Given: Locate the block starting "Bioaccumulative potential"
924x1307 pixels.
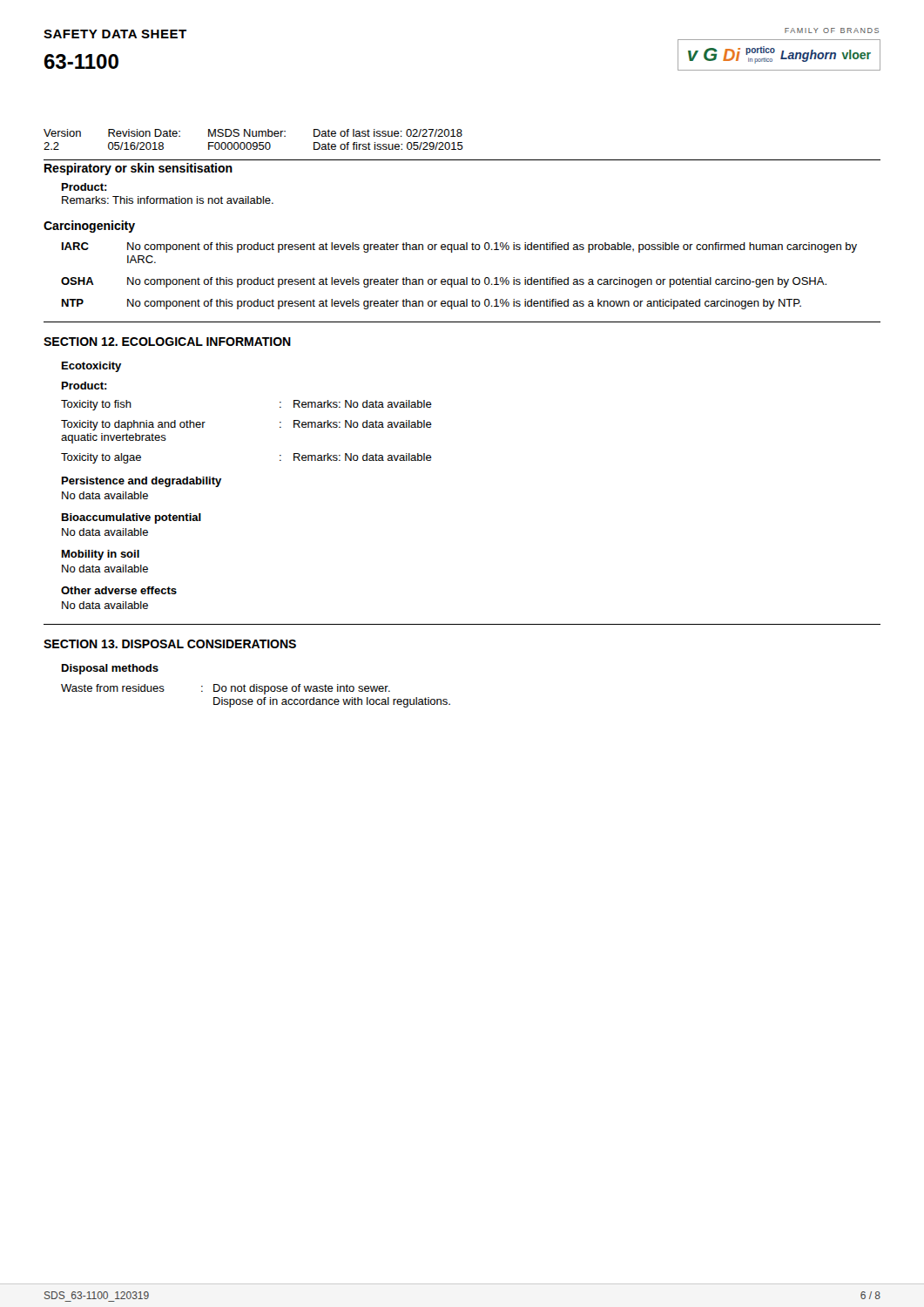Looking at the screenshot, I should (x=131, y=517).
